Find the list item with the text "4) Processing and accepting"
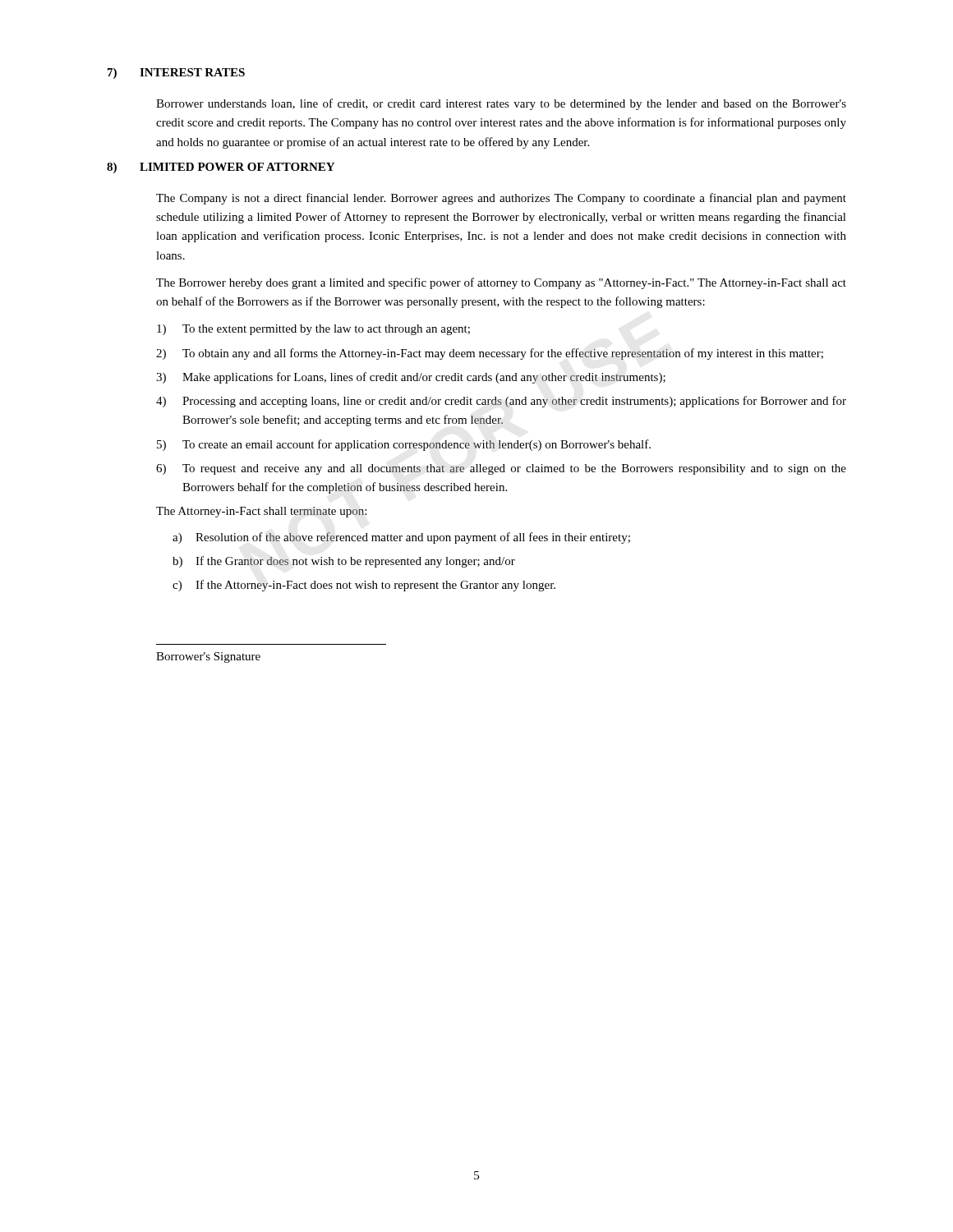Viewport: 953px width, 1232px height. point(501,411)
